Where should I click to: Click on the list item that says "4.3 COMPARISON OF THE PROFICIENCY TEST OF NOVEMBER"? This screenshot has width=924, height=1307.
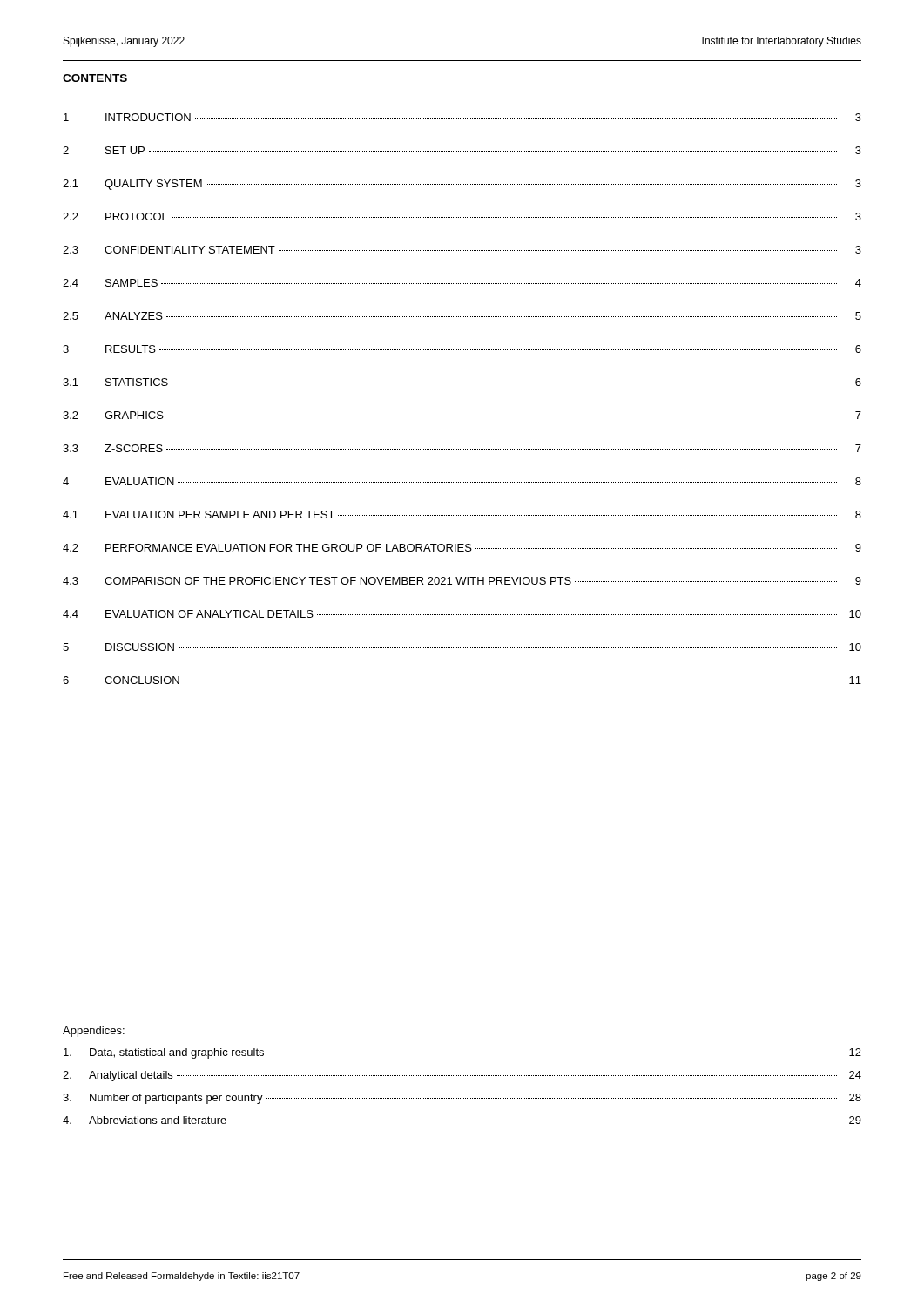(x=462, y=580)
